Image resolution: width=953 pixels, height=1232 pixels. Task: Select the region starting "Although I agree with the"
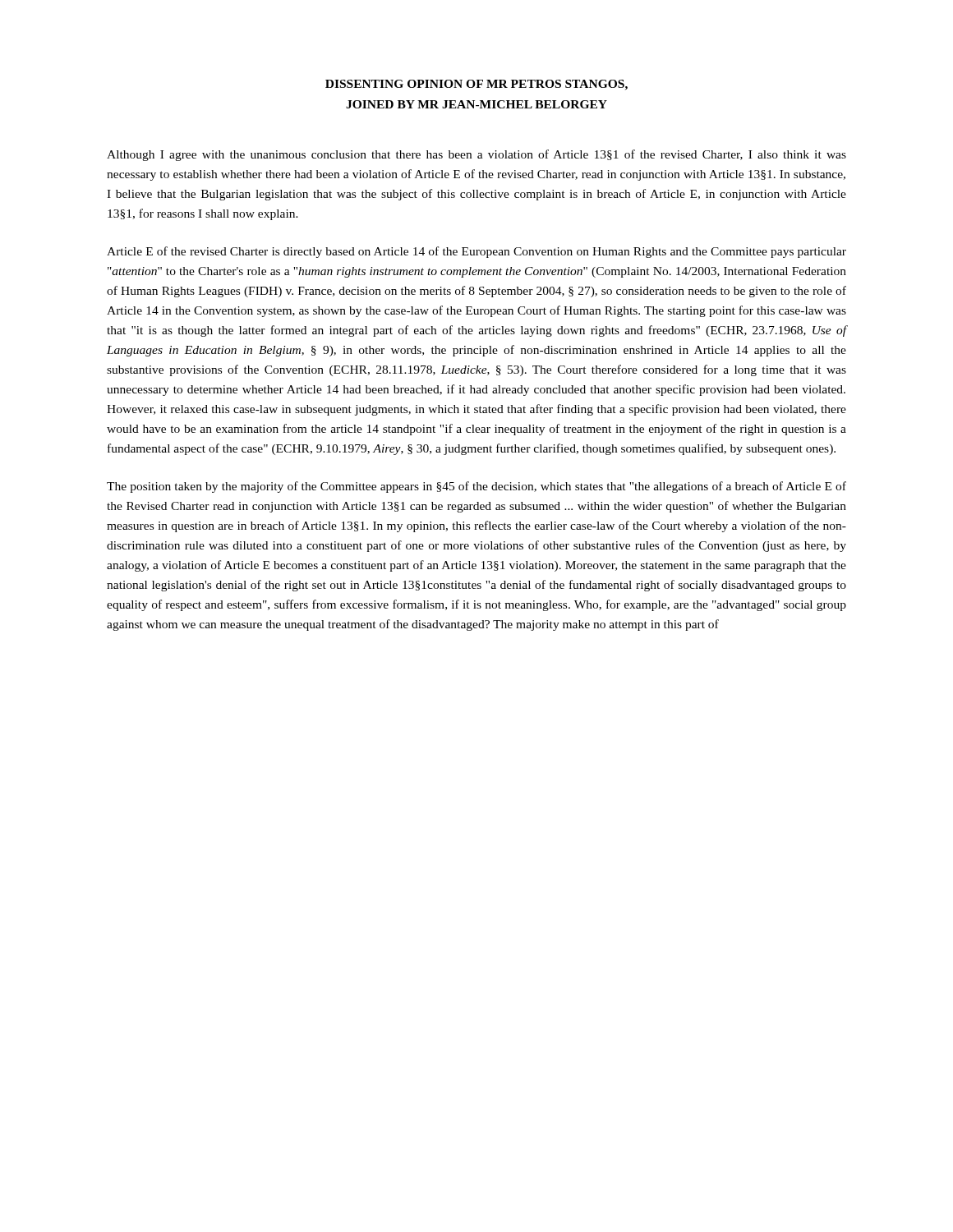tap(476, 183)
